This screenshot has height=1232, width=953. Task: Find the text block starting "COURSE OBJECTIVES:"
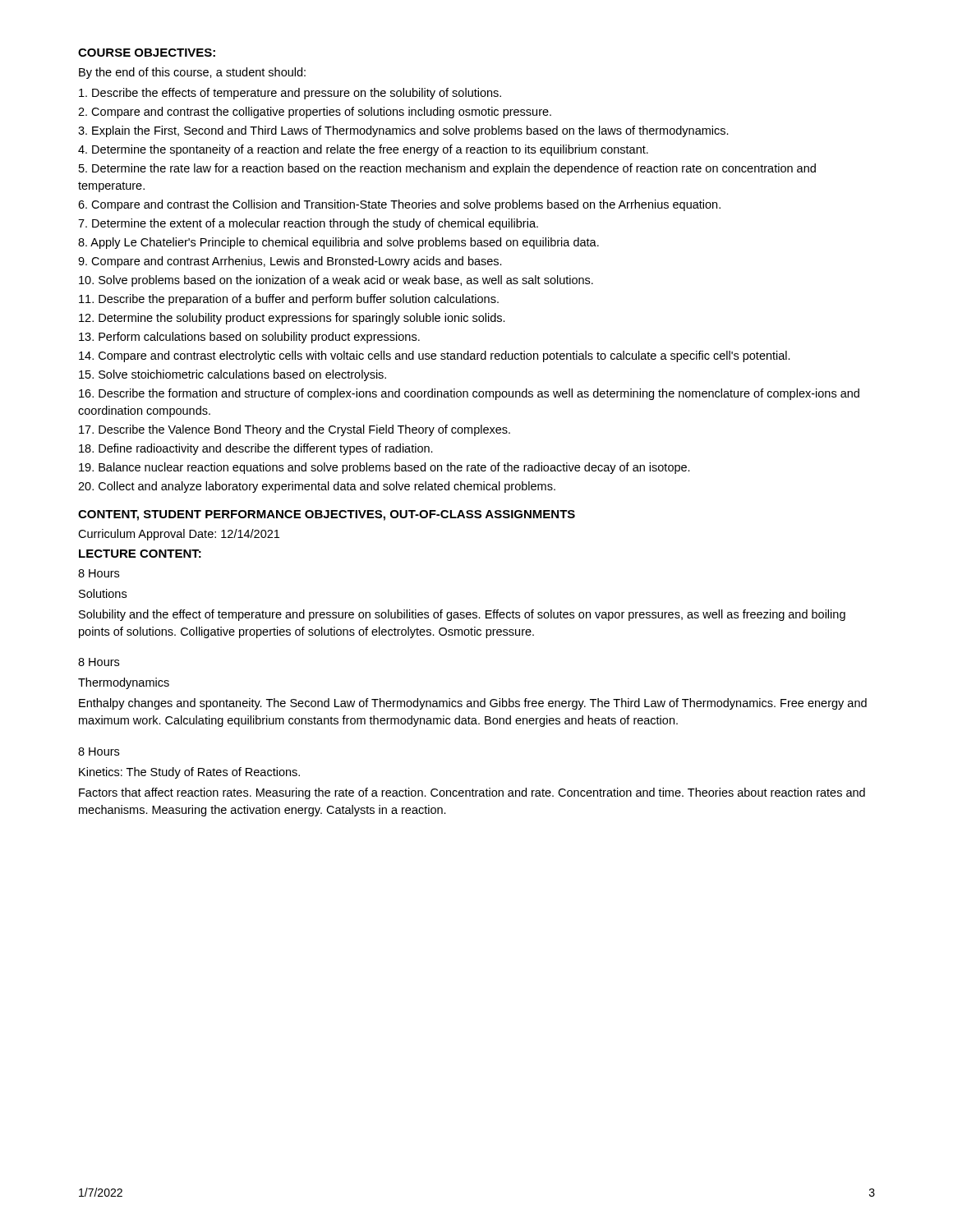[147, 52]
